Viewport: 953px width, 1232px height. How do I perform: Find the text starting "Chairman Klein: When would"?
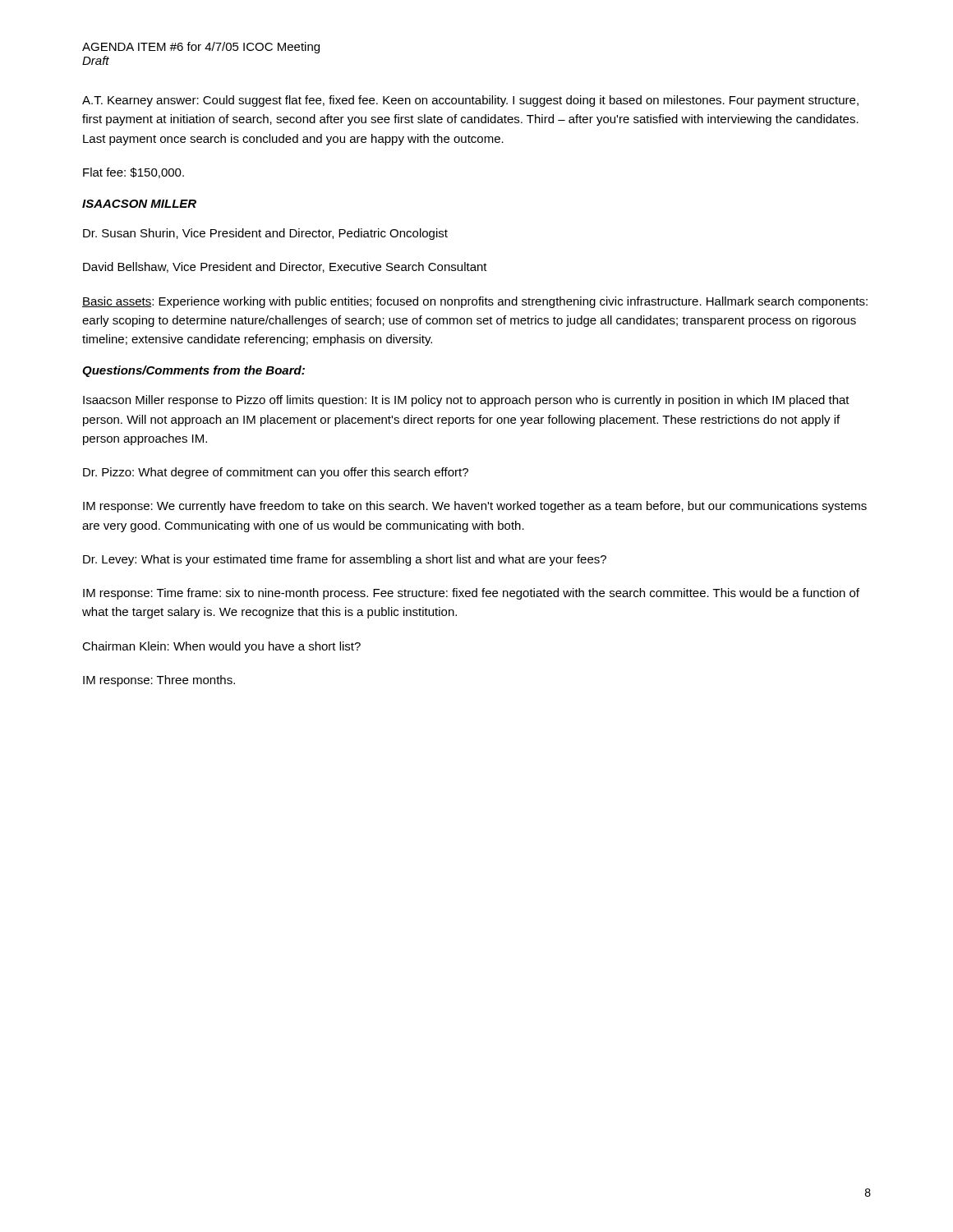click(x=222, y=646)
